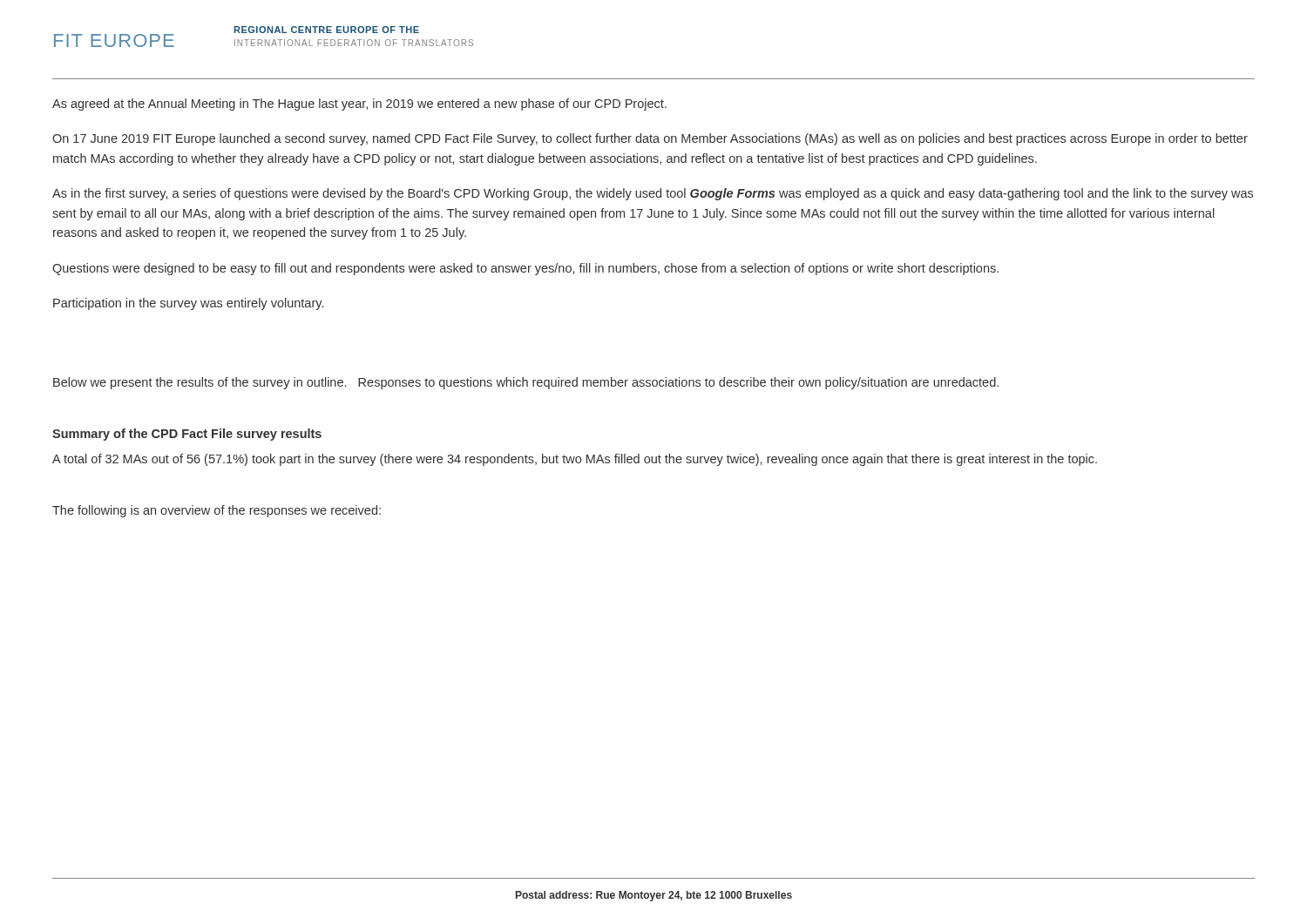
Task: Find the text block starting "The following is an overview of"
Action: tap(217, 510)
